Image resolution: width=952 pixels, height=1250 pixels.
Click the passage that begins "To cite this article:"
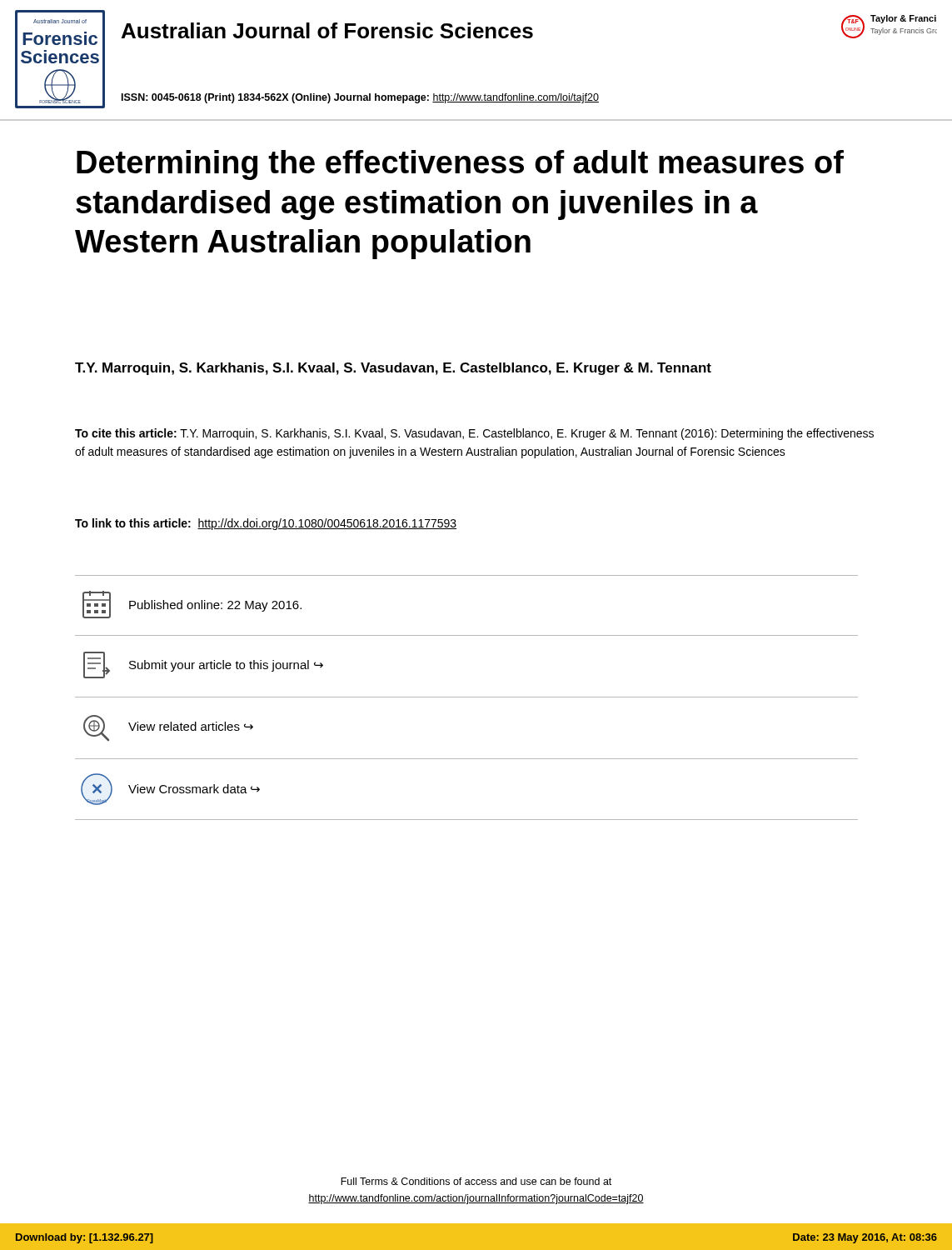pyautogui.click(x=475, y=442)
